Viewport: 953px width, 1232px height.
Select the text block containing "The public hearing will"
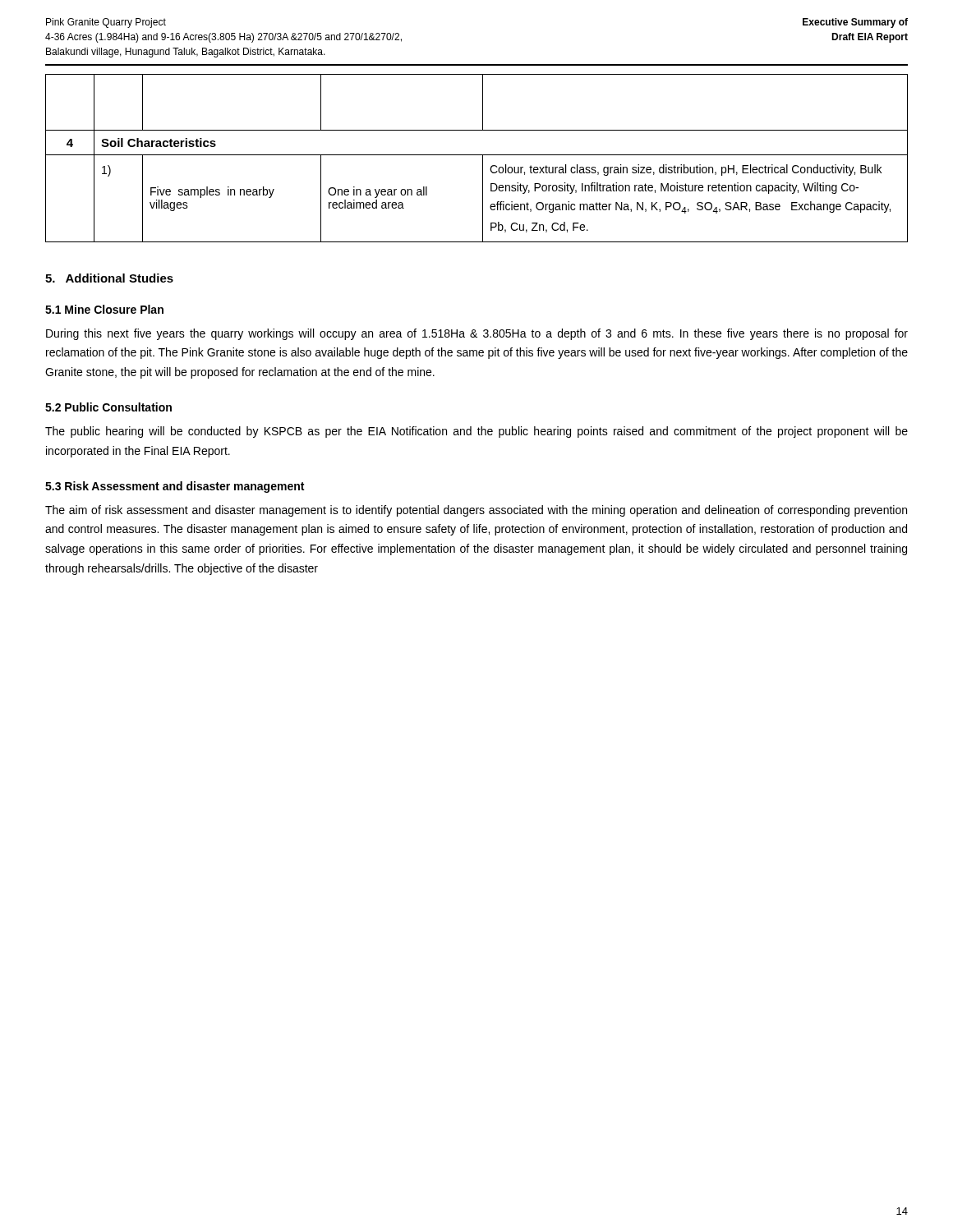tap(476, 441)
